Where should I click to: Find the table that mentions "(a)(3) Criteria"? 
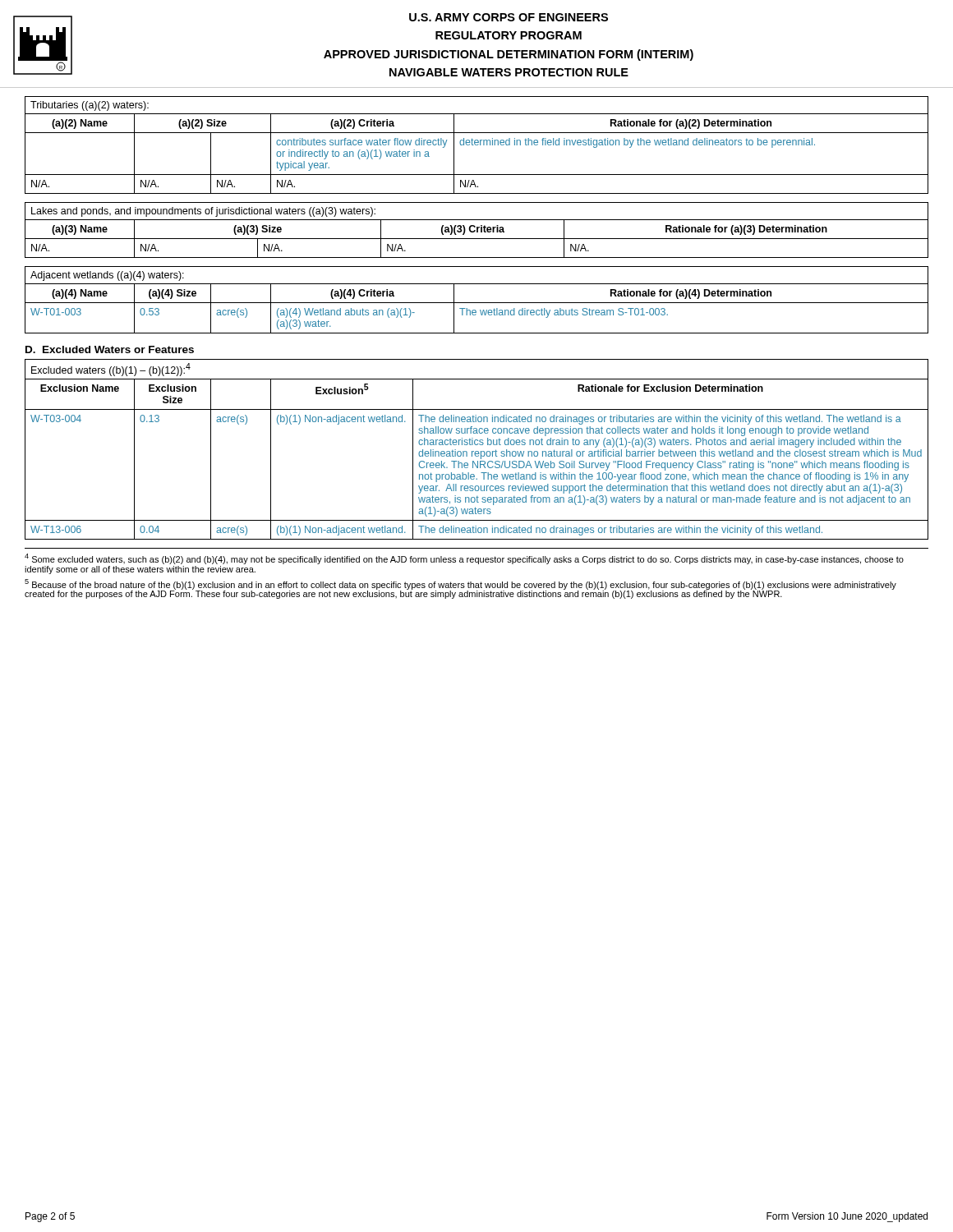[x=476, y=230]
